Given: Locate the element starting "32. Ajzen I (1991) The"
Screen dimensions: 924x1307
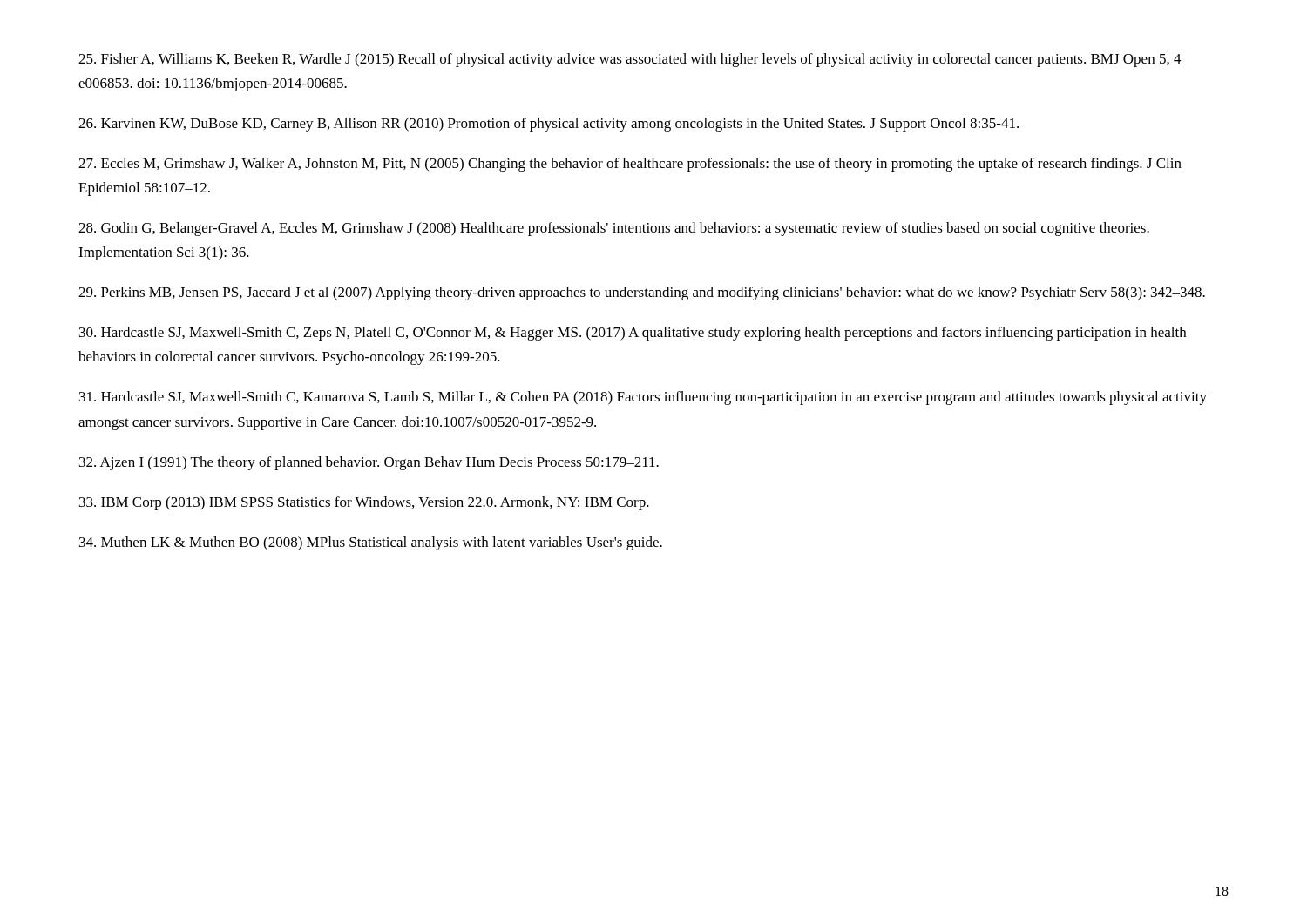Looking at the screenshot, I should pyautogui.click(x=369, y=462).
